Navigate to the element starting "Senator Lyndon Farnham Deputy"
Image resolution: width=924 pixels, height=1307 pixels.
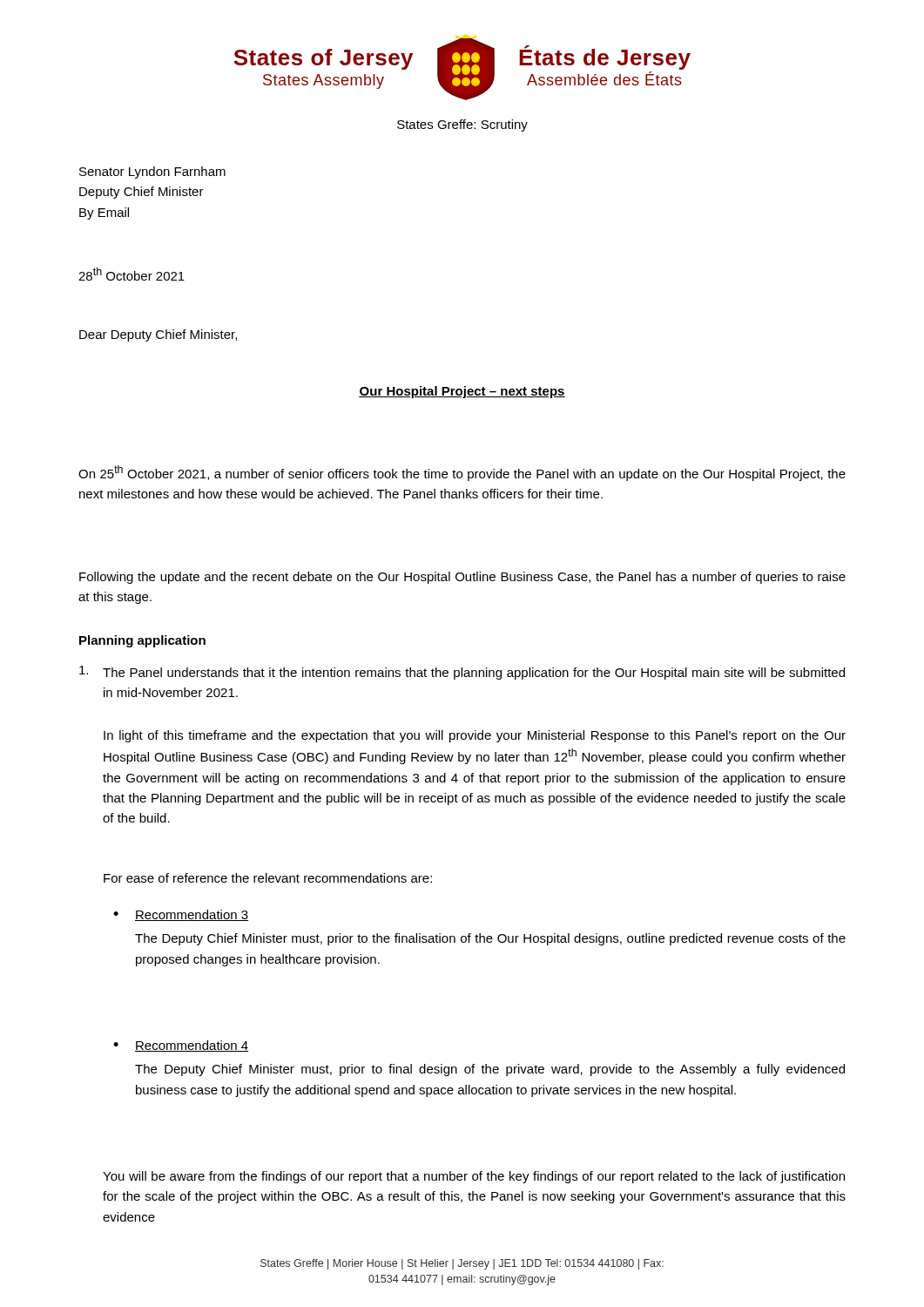coord(152,191)
